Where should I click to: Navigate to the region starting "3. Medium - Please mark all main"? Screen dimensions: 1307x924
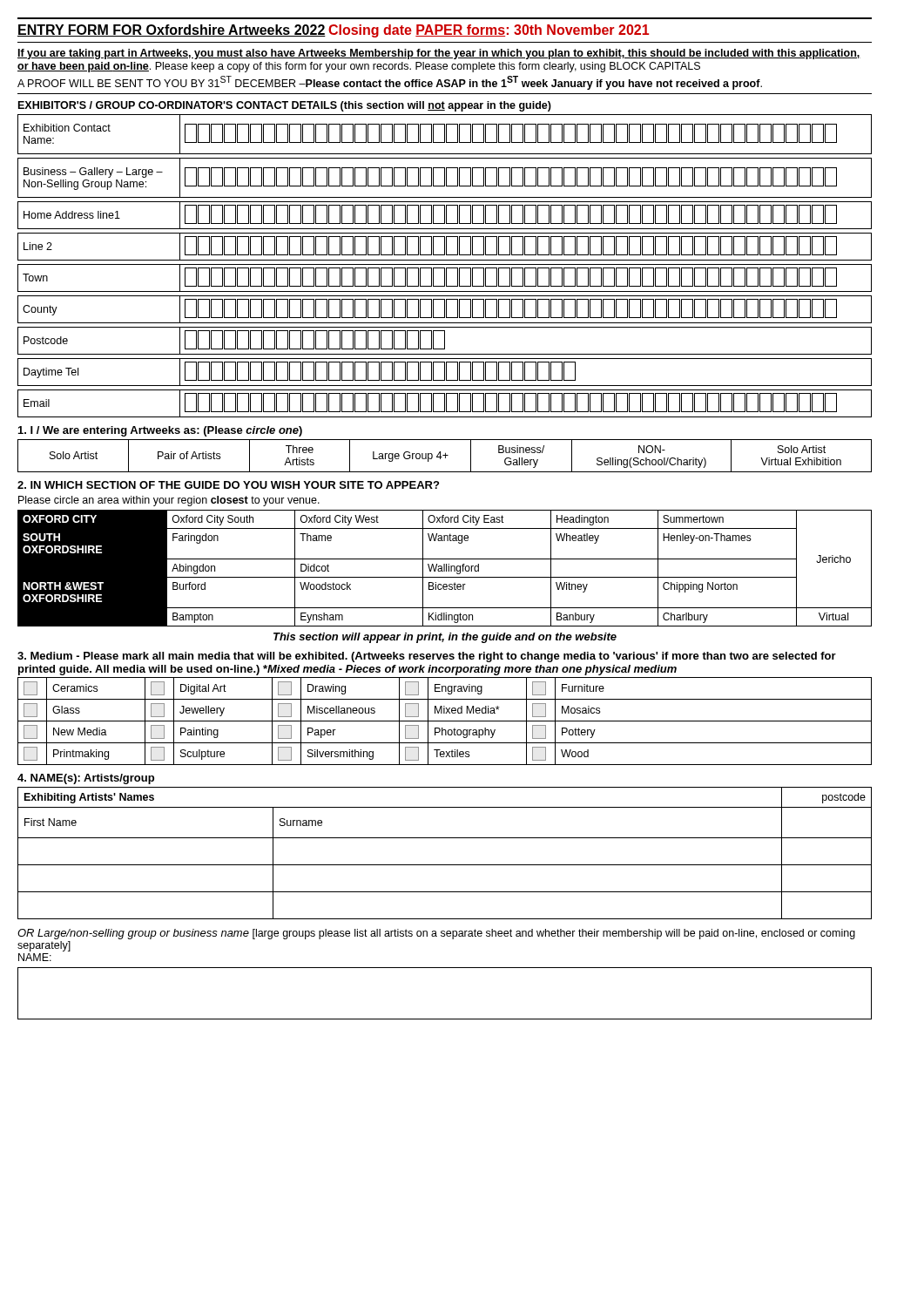coord(427,662)
